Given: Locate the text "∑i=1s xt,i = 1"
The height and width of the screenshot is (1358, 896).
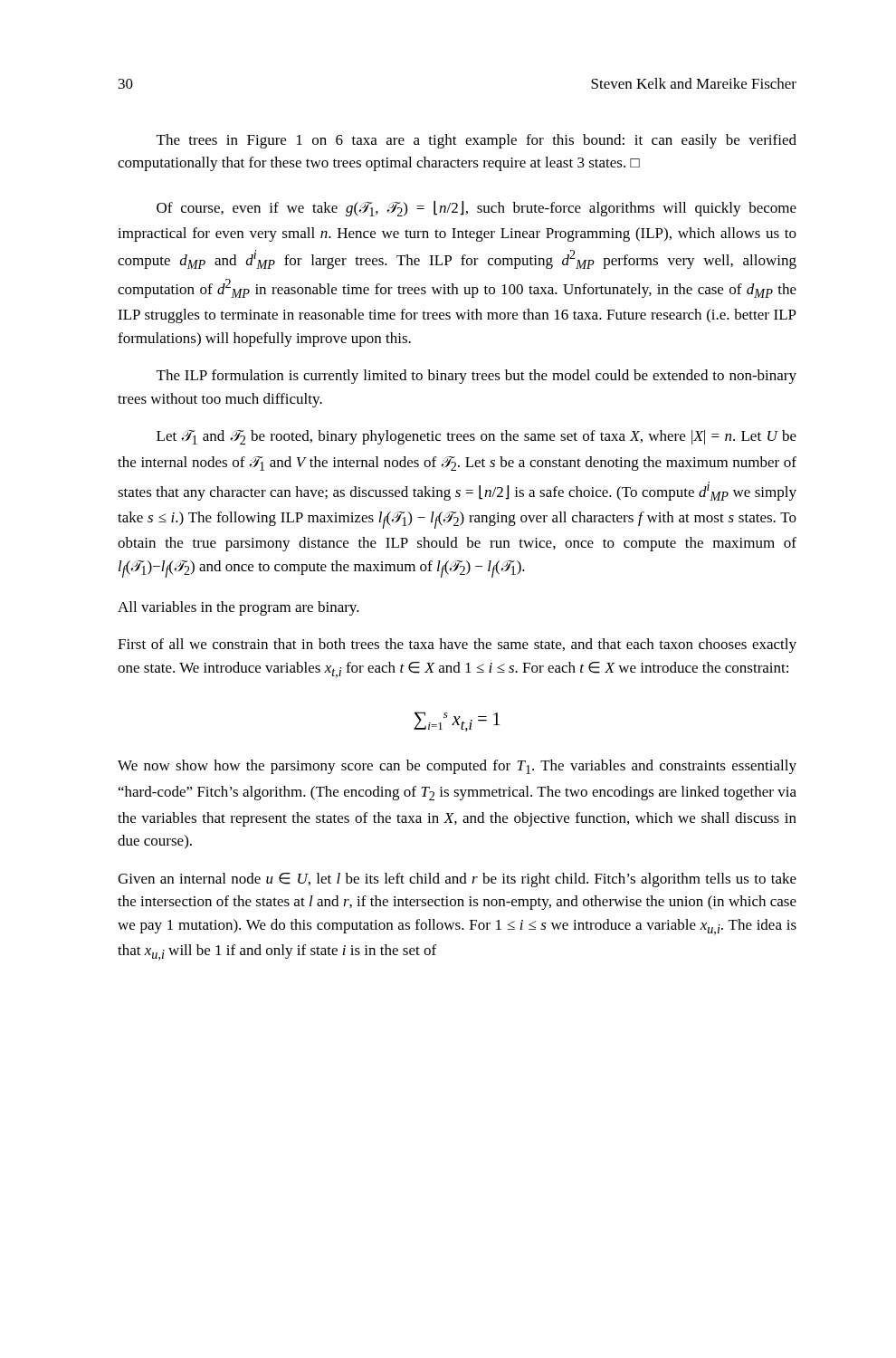Looking at the screenshot, I should click(x=457, y=720).
